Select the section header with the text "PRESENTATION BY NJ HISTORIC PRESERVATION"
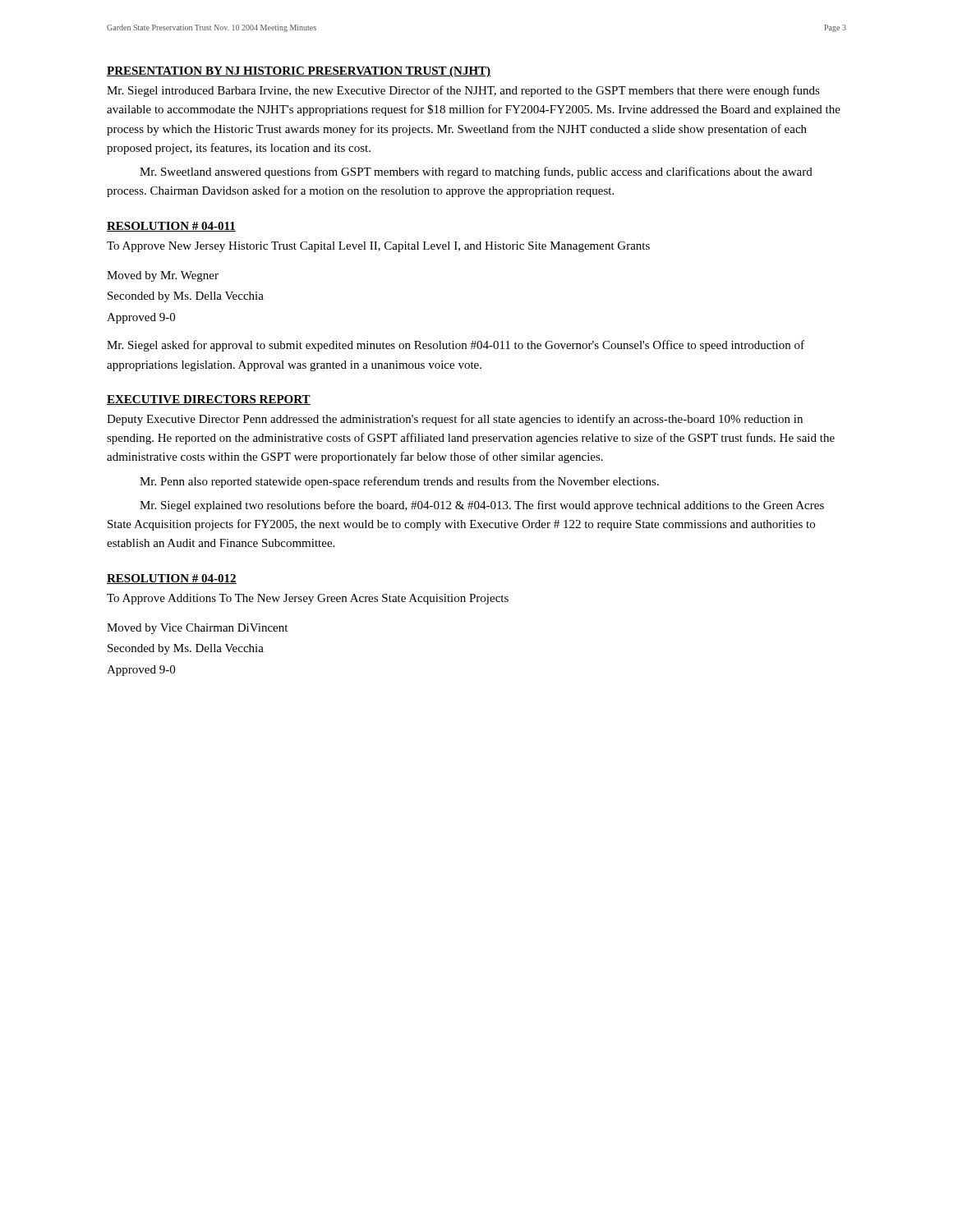The image size is (953, 1232). (299, 71)
